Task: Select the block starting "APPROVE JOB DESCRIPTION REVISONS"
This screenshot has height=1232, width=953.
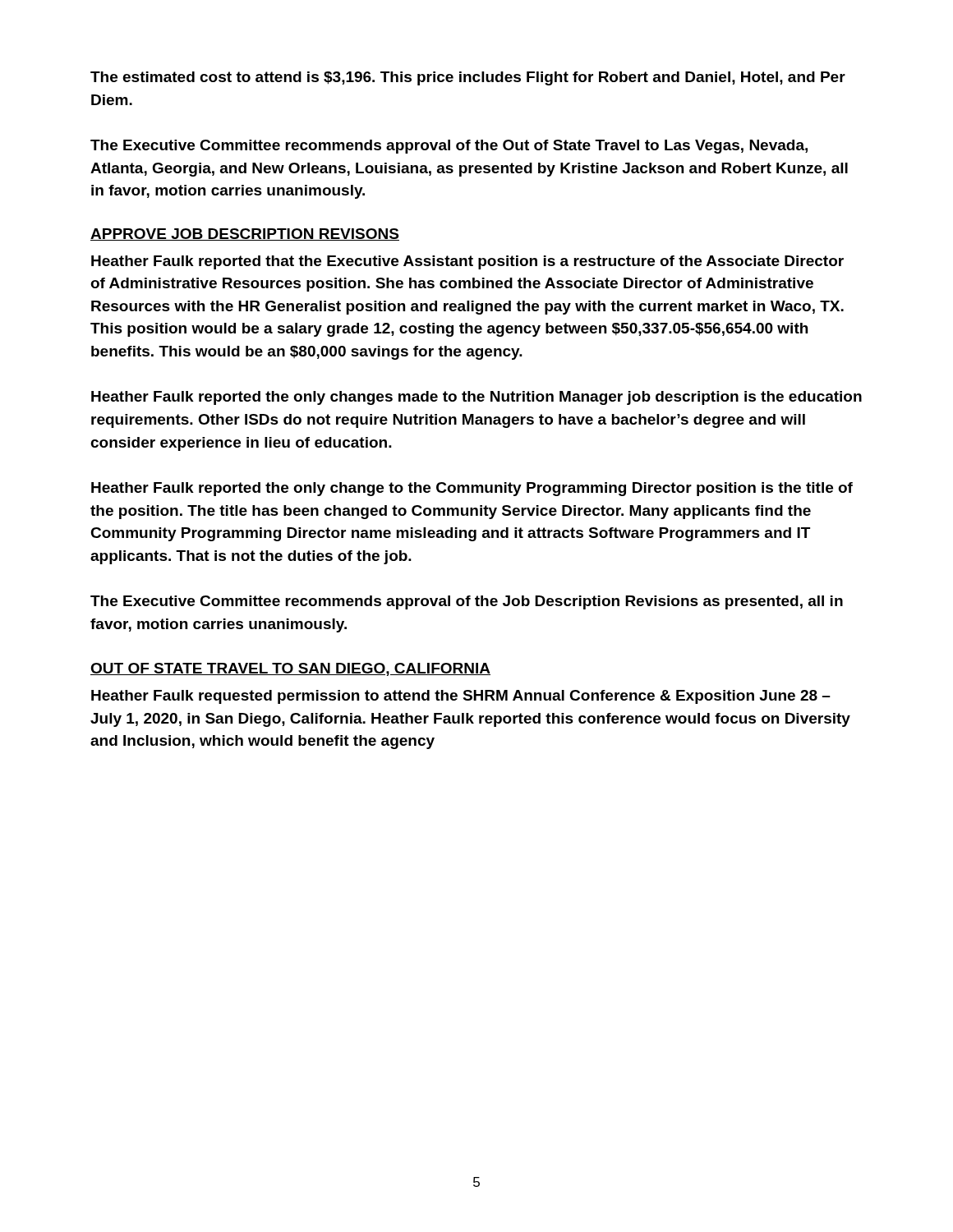Action: [245, 233]
